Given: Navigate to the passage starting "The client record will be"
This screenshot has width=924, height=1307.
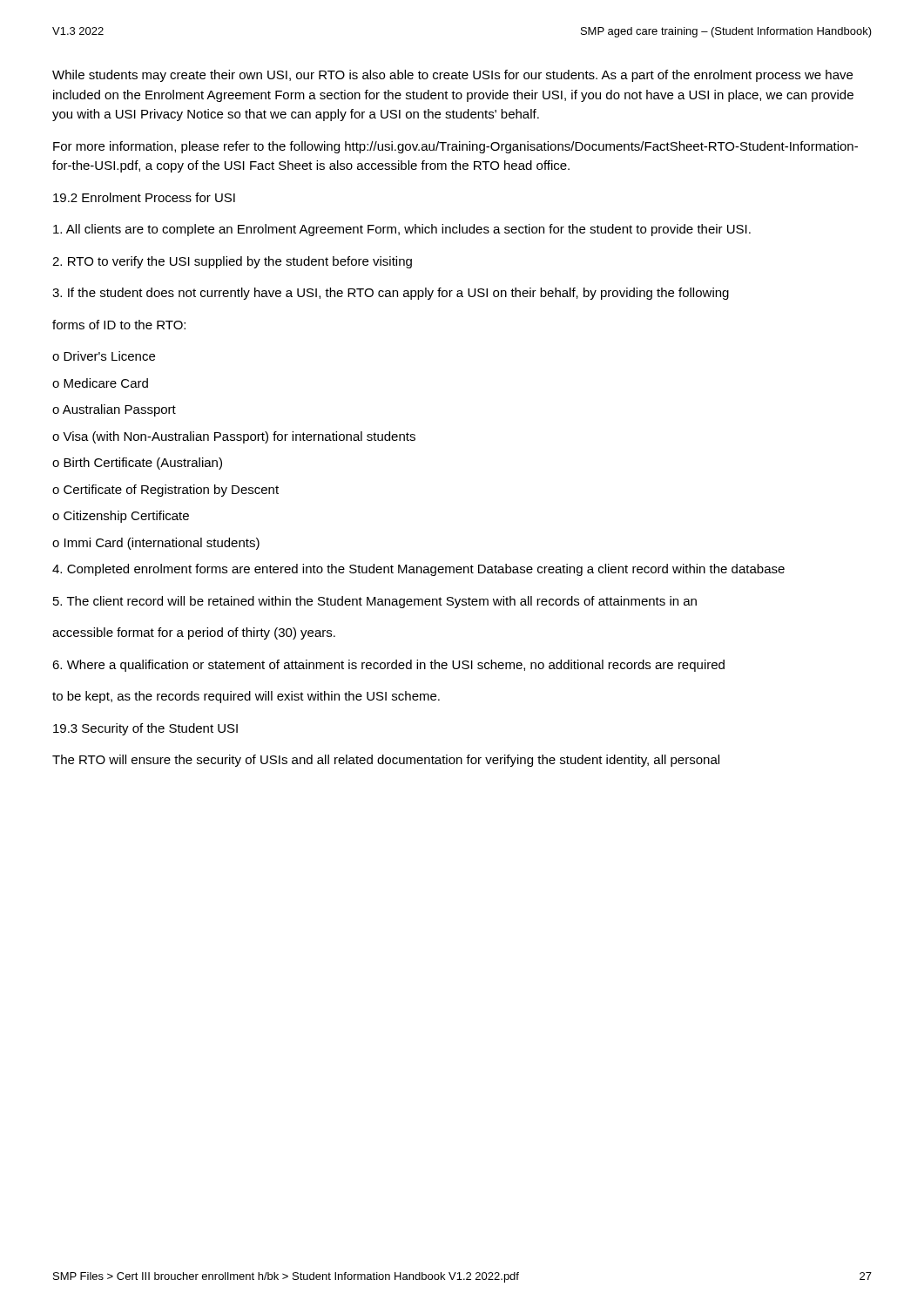Looking at the screenshot, I should 375,600.
